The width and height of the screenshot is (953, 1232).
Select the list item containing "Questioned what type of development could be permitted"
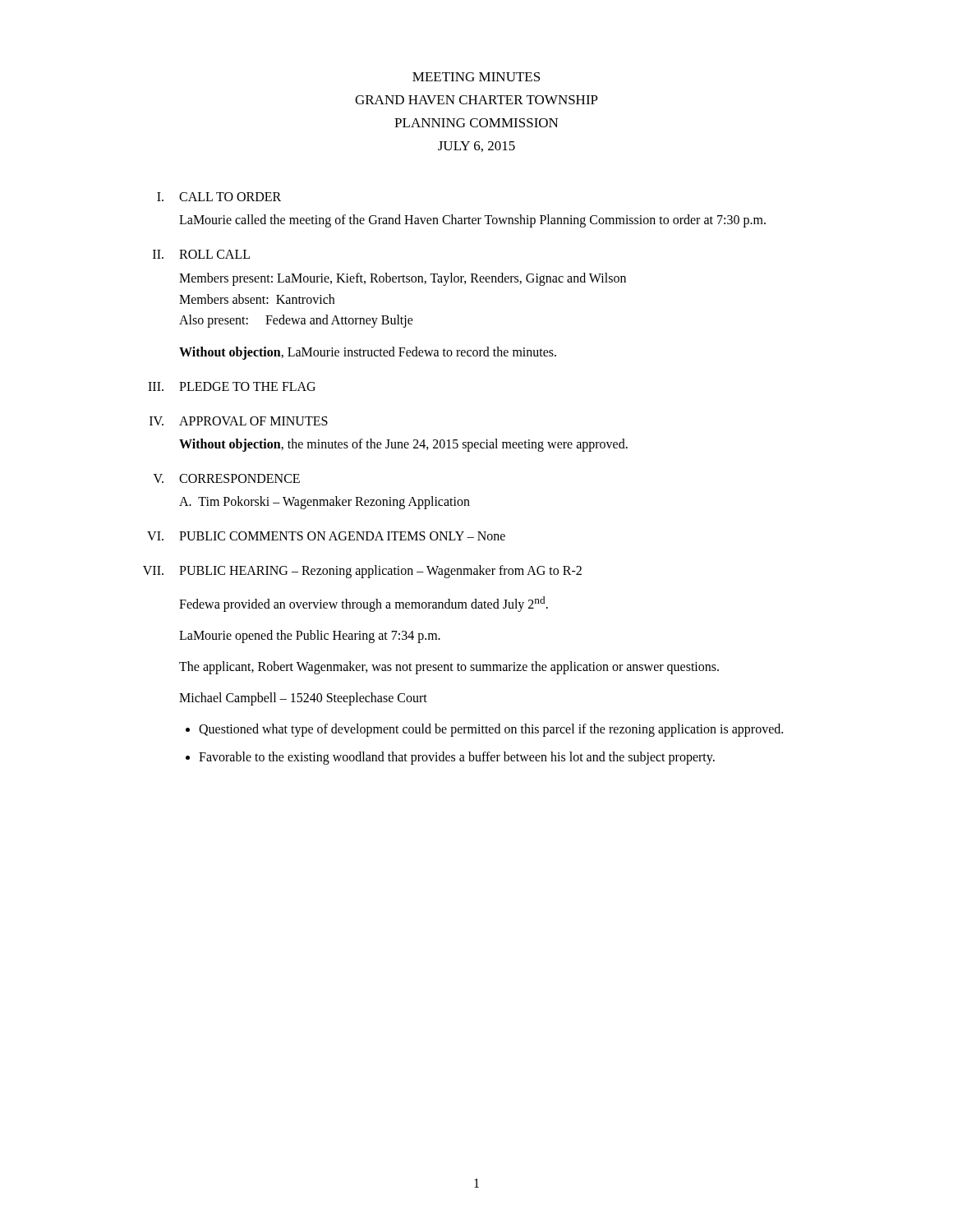pyautogui.click(x=491, y=729)
